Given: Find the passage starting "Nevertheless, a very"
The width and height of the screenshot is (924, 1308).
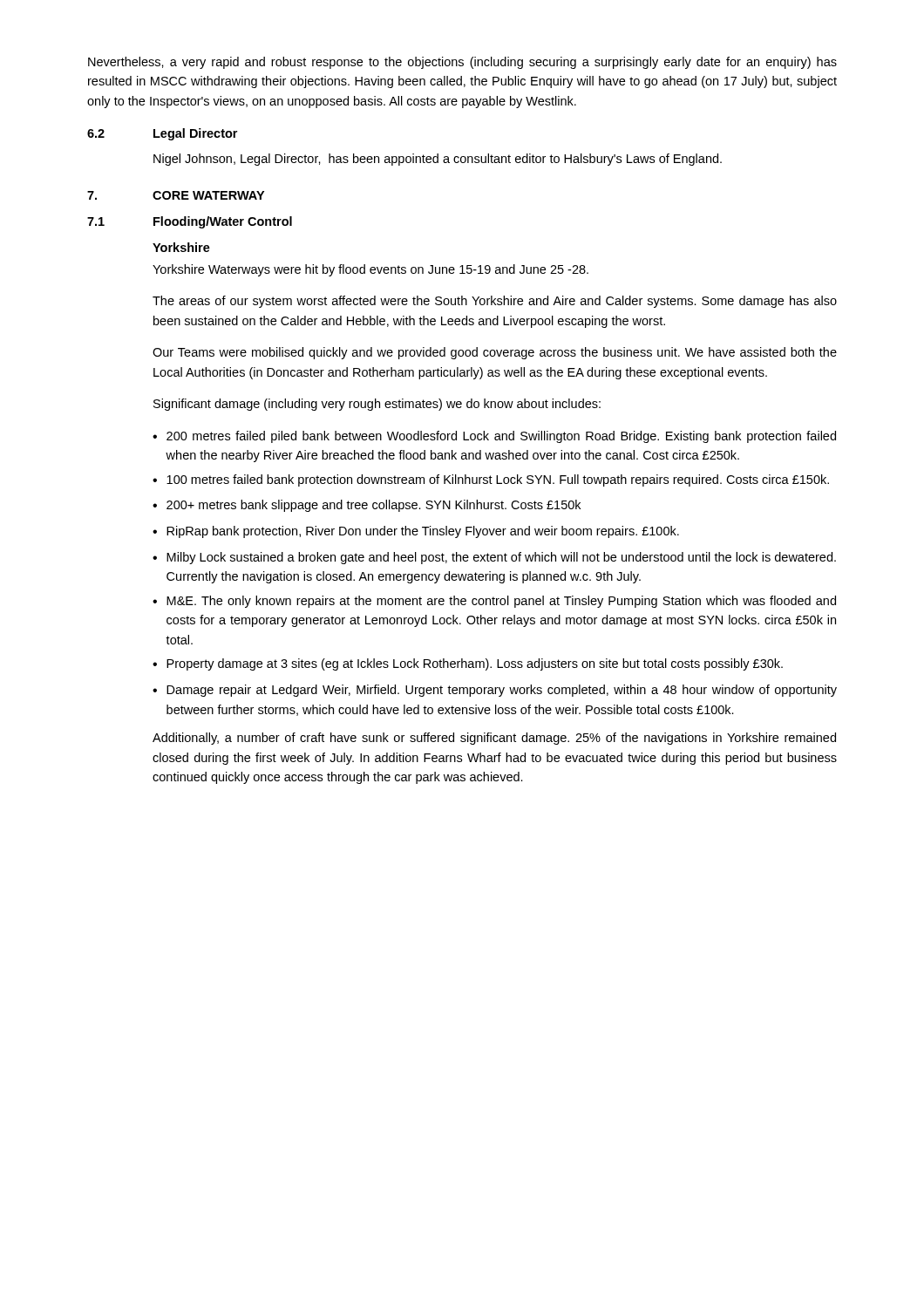Looking at the screenshot, I should 462,81.
